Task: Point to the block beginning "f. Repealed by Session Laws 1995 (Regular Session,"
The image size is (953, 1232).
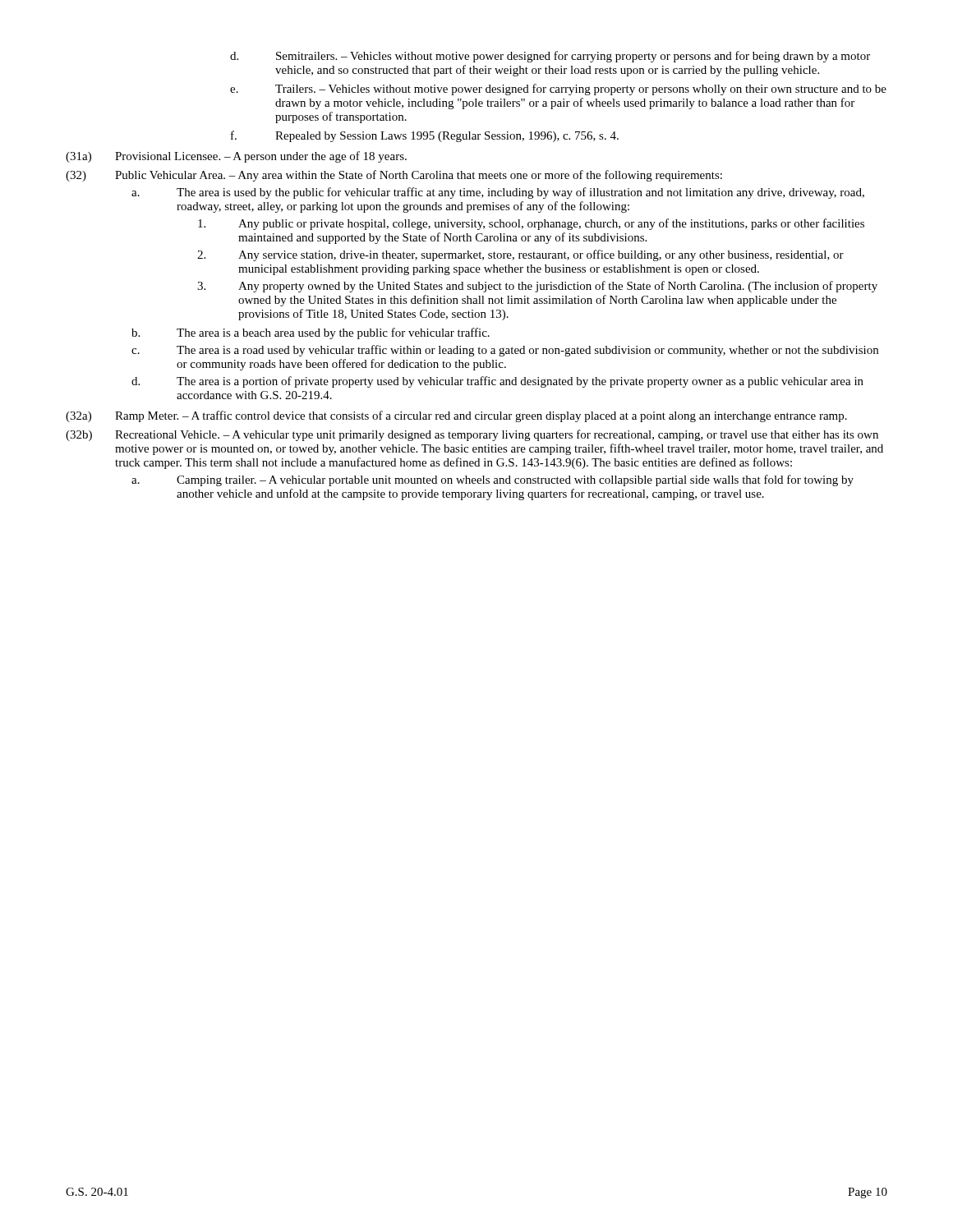Action: 559,136
